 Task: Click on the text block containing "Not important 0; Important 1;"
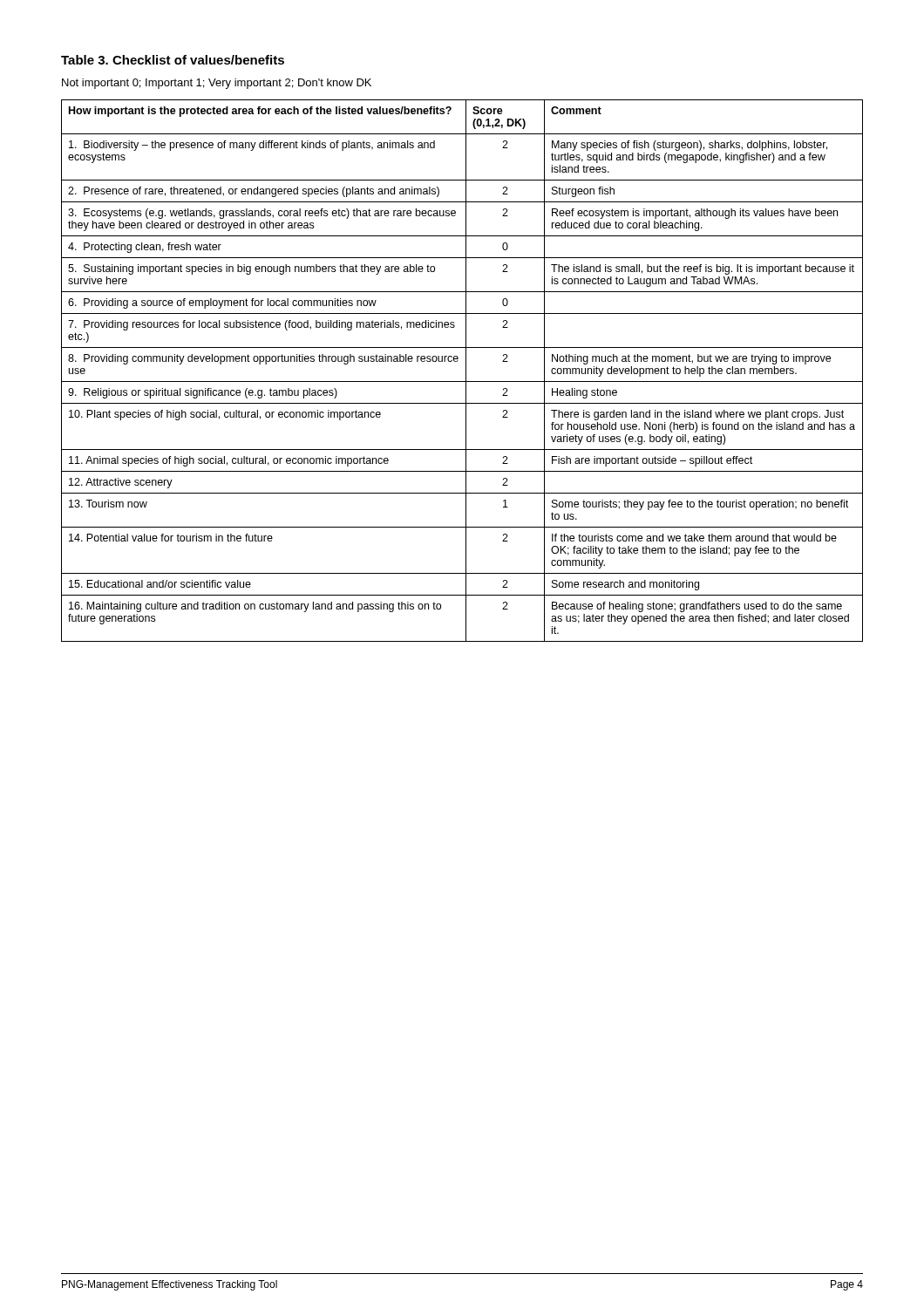click(216, 82)
